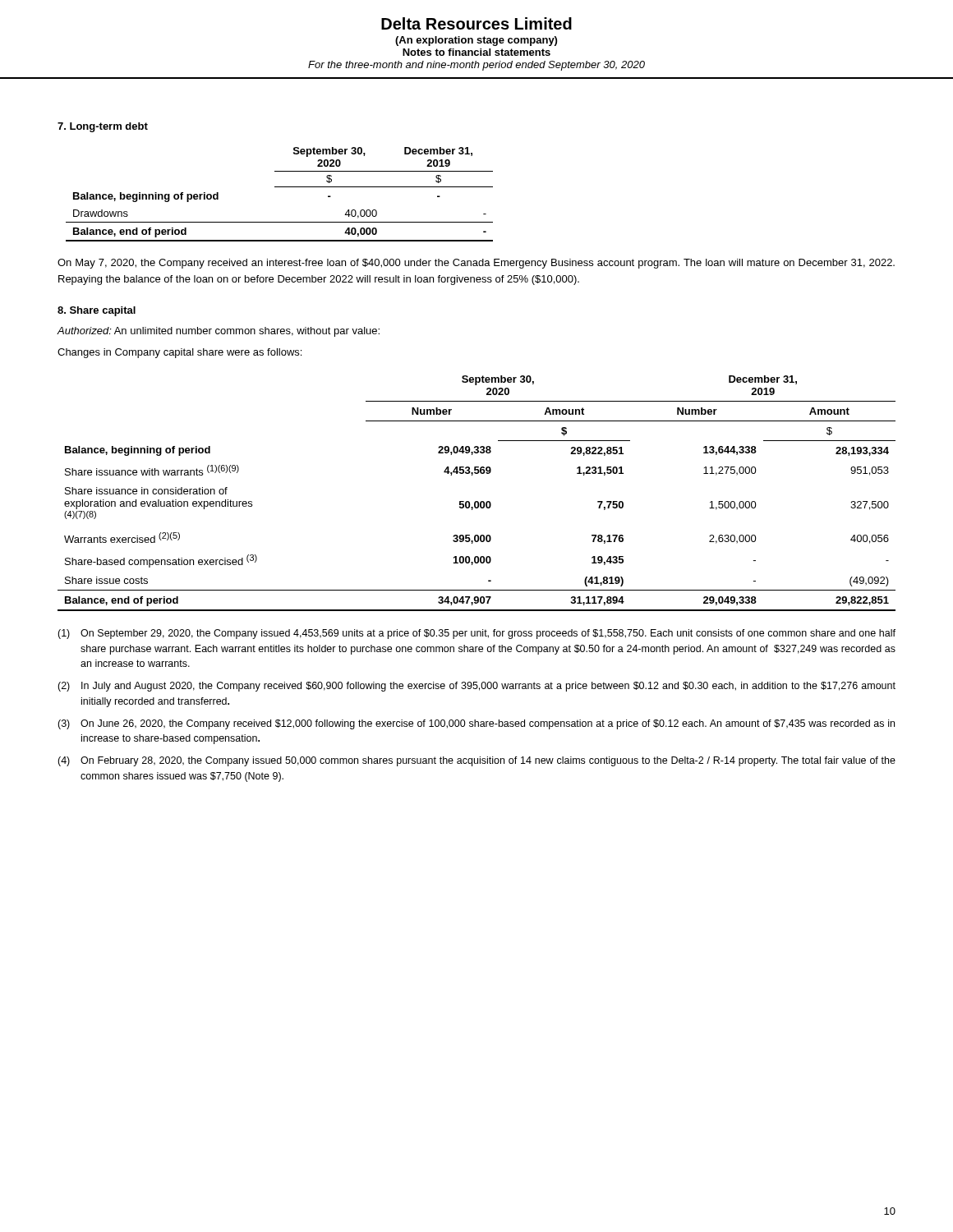Point to the block beginning "Changes in Company capital share were as"
The image size is (953, 1232).
(180, 352)
